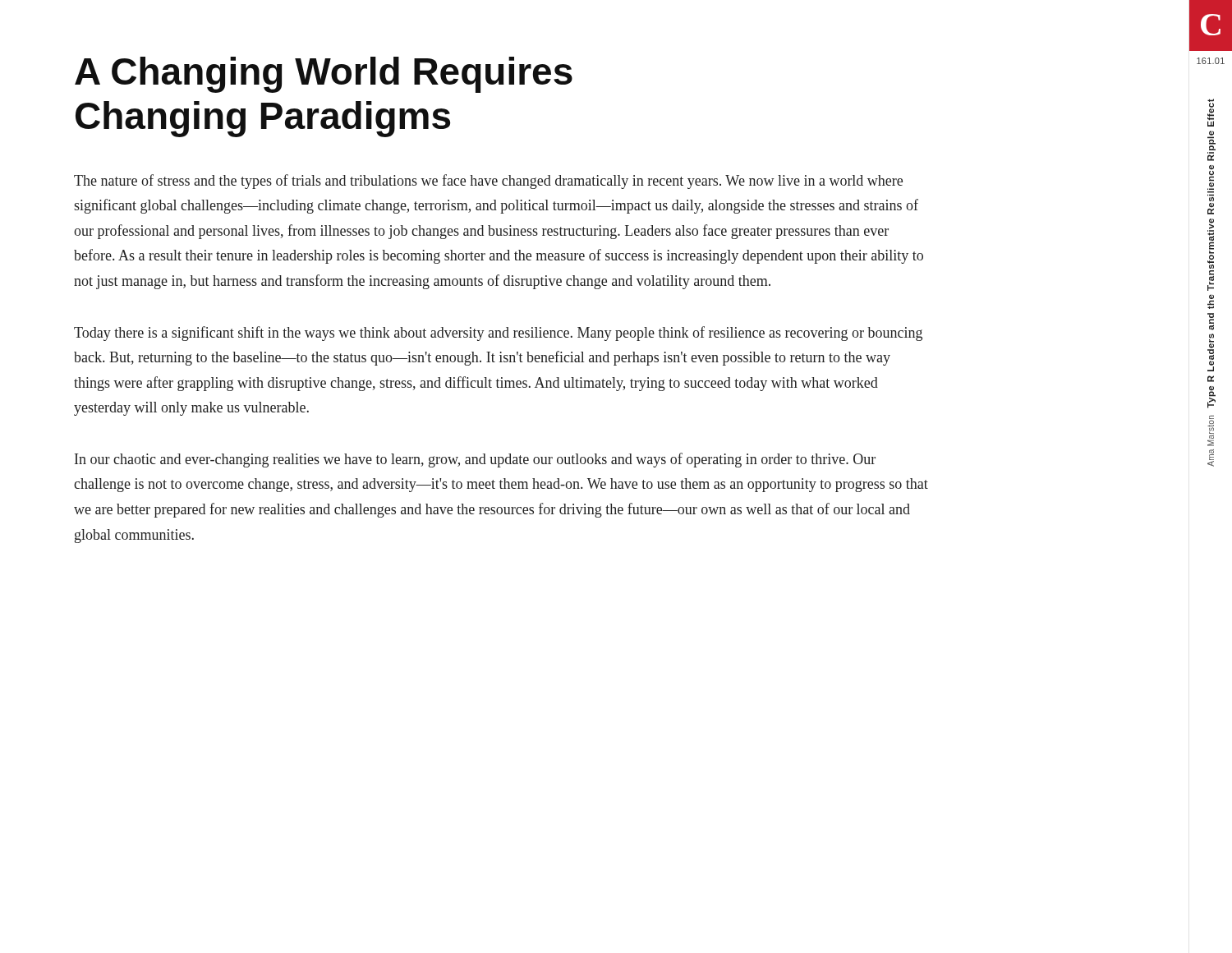Image resolution: width=1232 pixels, height=953 pixels.
Task: Find the block starting "A Changing World Requires Changing"
Action: click(x=324, y=94)
